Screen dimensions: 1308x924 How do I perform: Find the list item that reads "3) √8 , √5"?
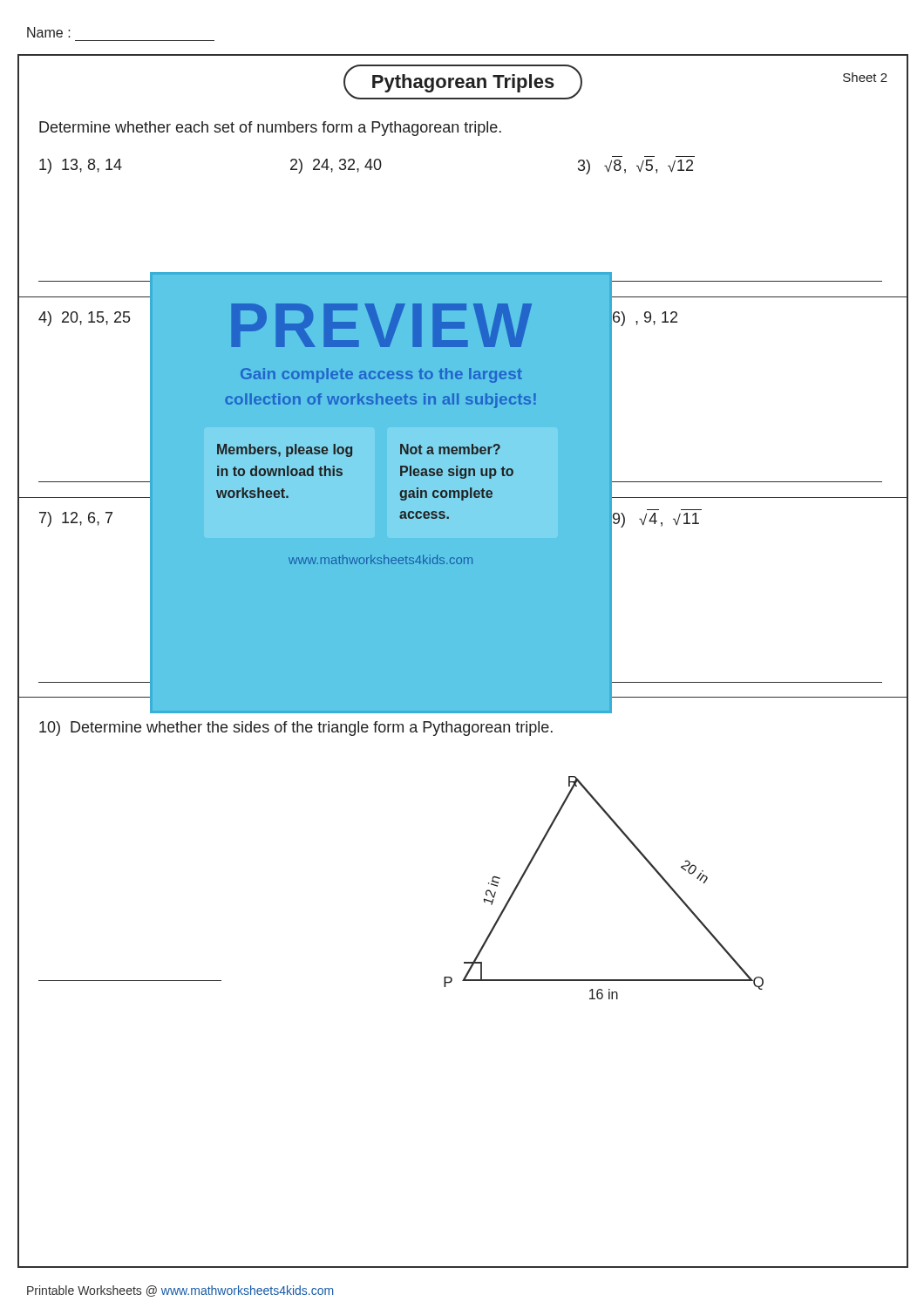[x=636, y=166]
